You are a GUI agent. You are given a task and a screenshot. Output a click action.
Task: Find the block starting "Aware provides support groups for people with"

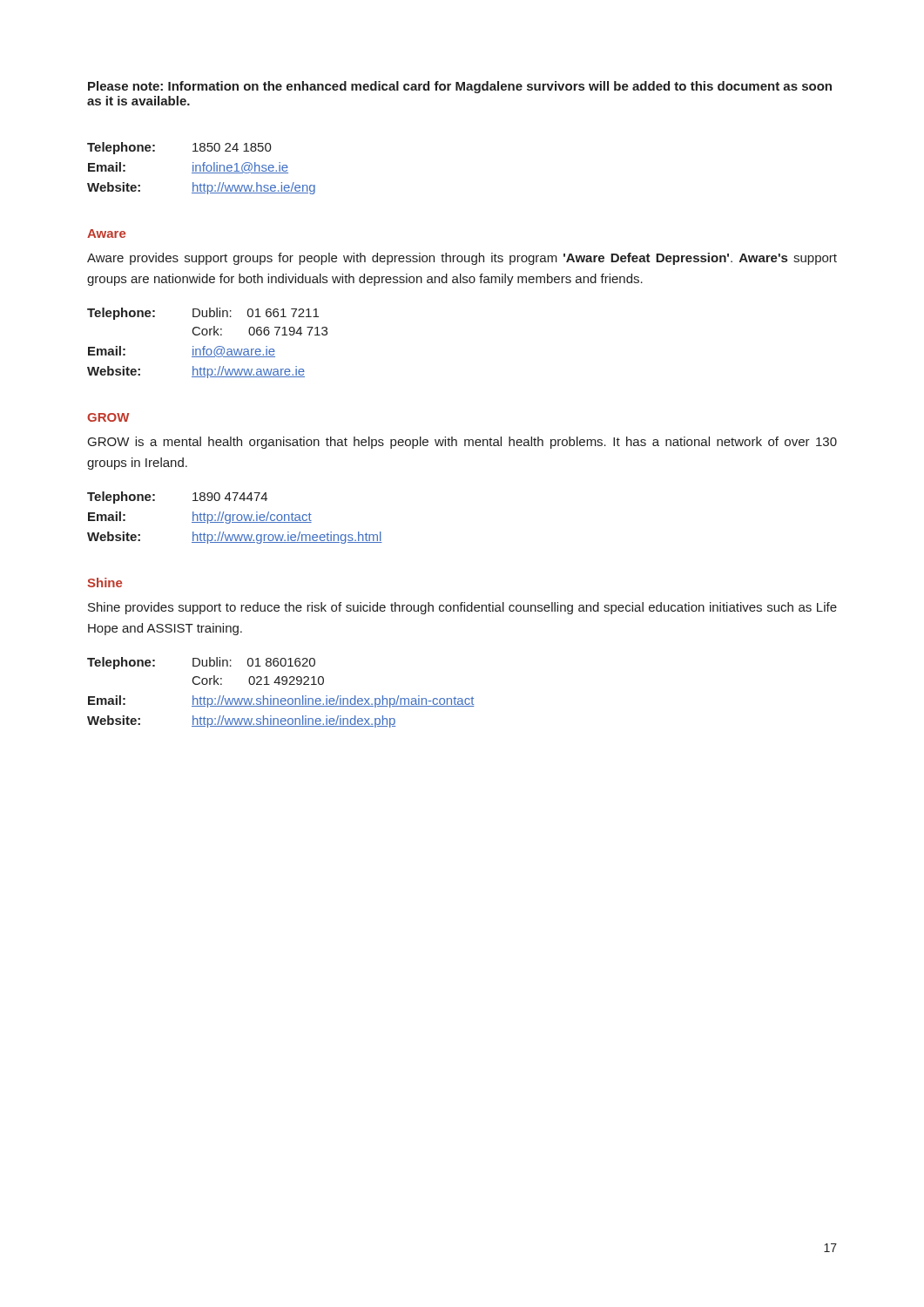(x=462, y=268)
